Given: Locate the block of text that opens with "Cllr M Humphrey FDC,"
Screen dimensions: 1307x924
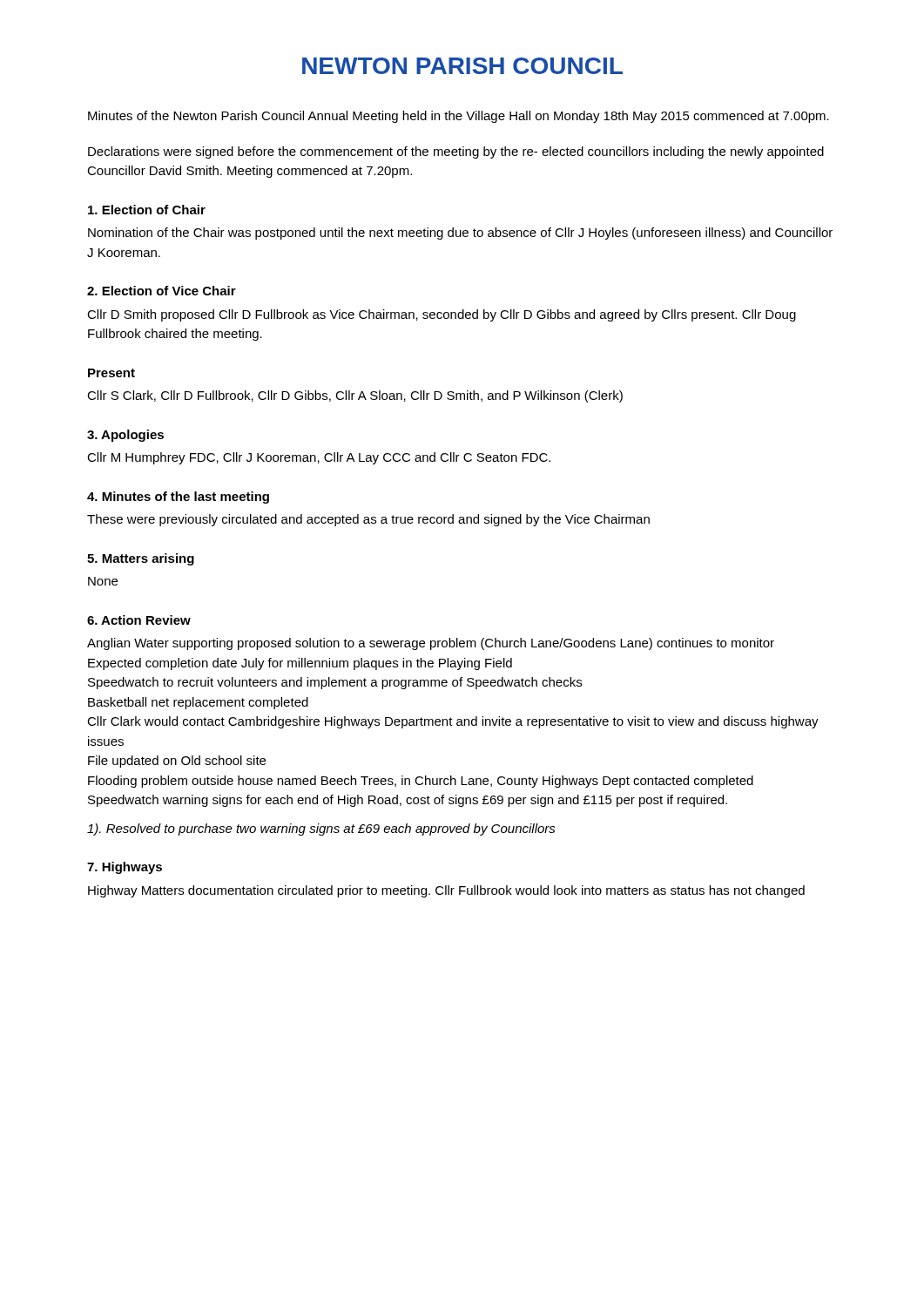Looking at the screenshot, I should [319, 457].
